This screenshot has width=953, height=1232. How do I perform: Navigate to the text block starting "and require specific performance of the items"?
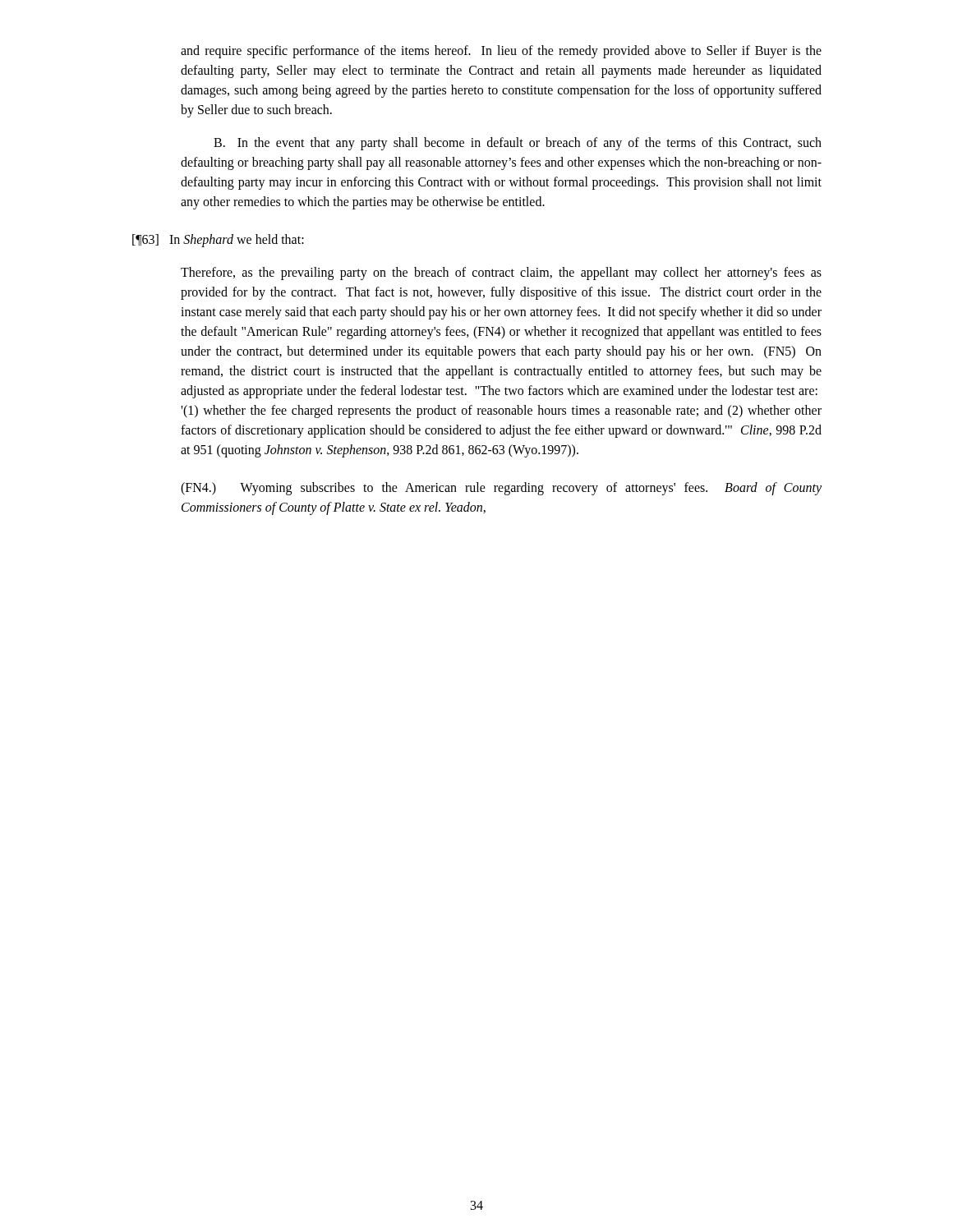[501, 80]
